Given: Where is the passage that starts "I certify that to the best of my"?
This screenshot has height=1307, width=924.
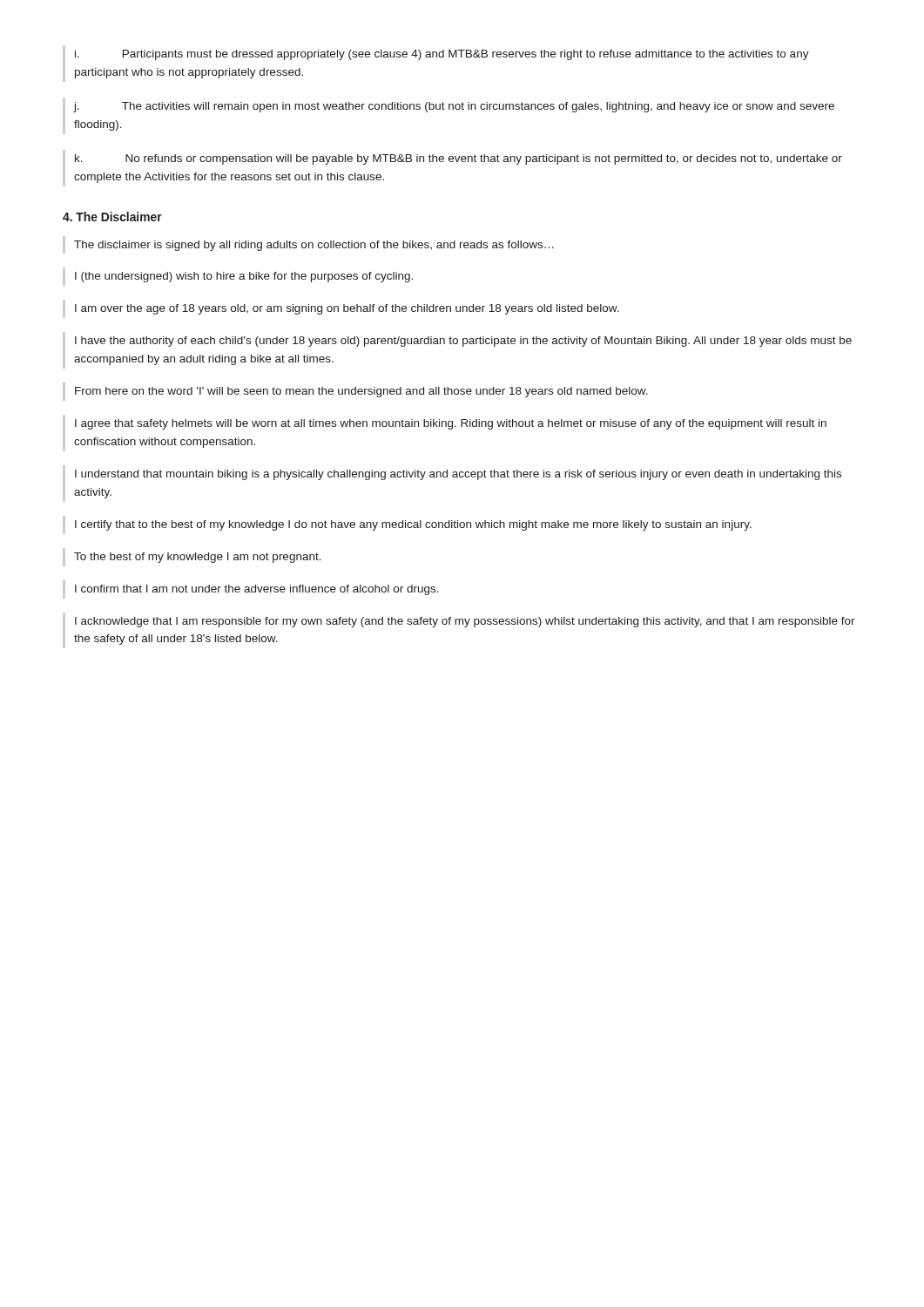Looking at the screenshot, I should (x=468, y=525).
